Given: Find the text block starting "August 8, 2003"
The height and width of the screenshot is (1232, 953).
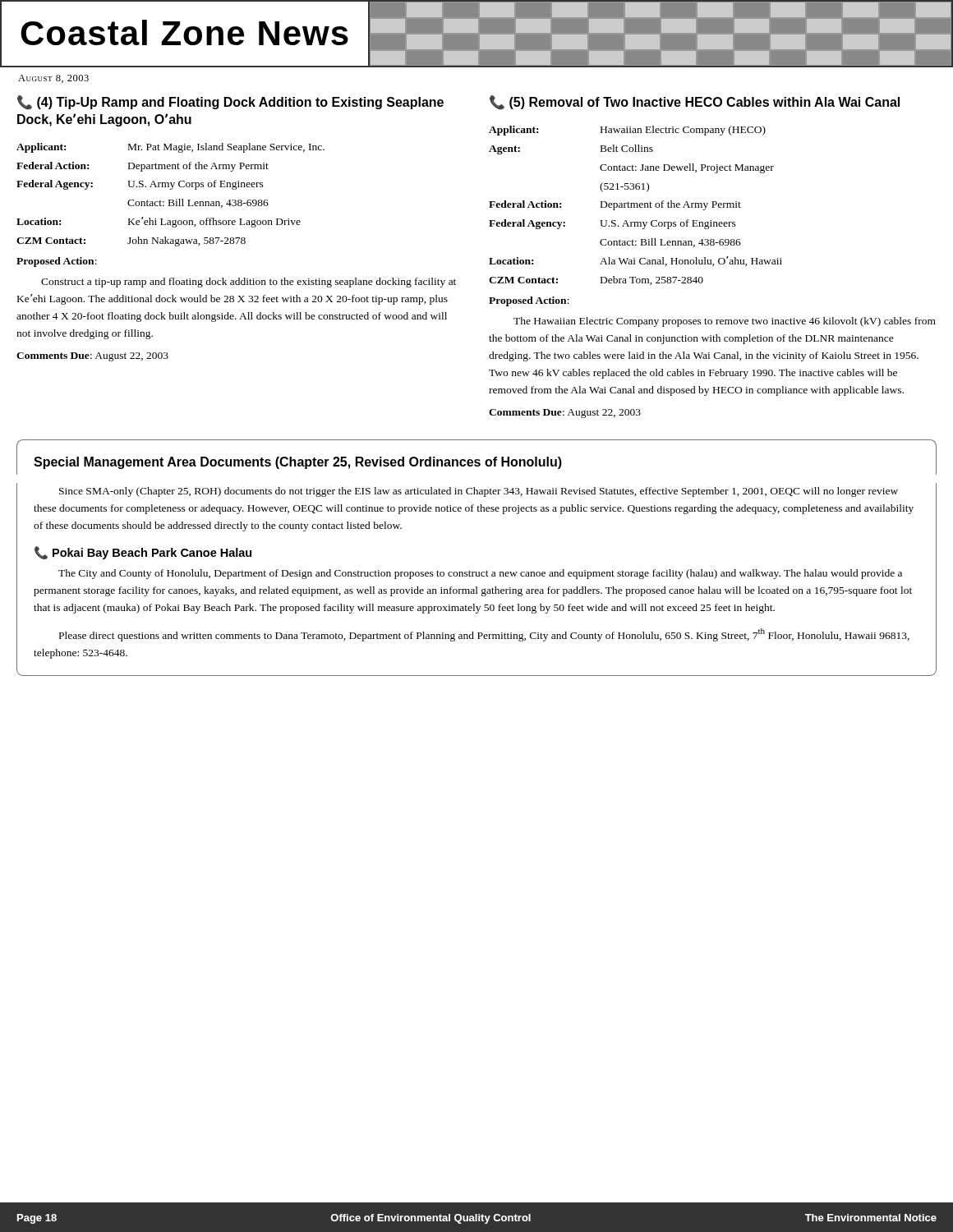Looking at the screenshot, I should [x=54, y=78].
